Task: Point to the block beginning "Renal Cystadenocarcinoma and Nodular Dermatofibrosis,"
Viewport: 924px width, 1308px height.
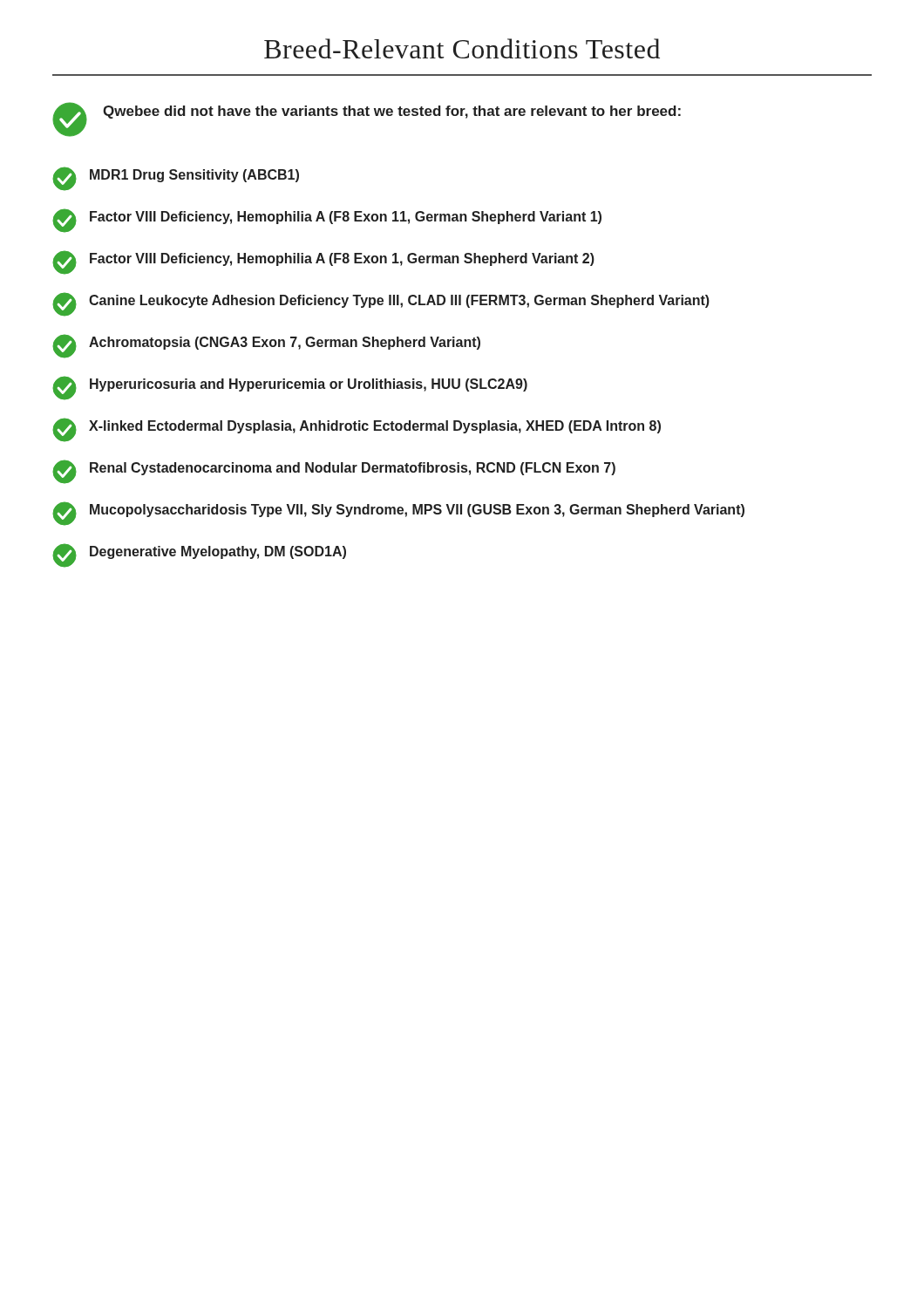Action: pyautogui.click(x=334, y=473)
